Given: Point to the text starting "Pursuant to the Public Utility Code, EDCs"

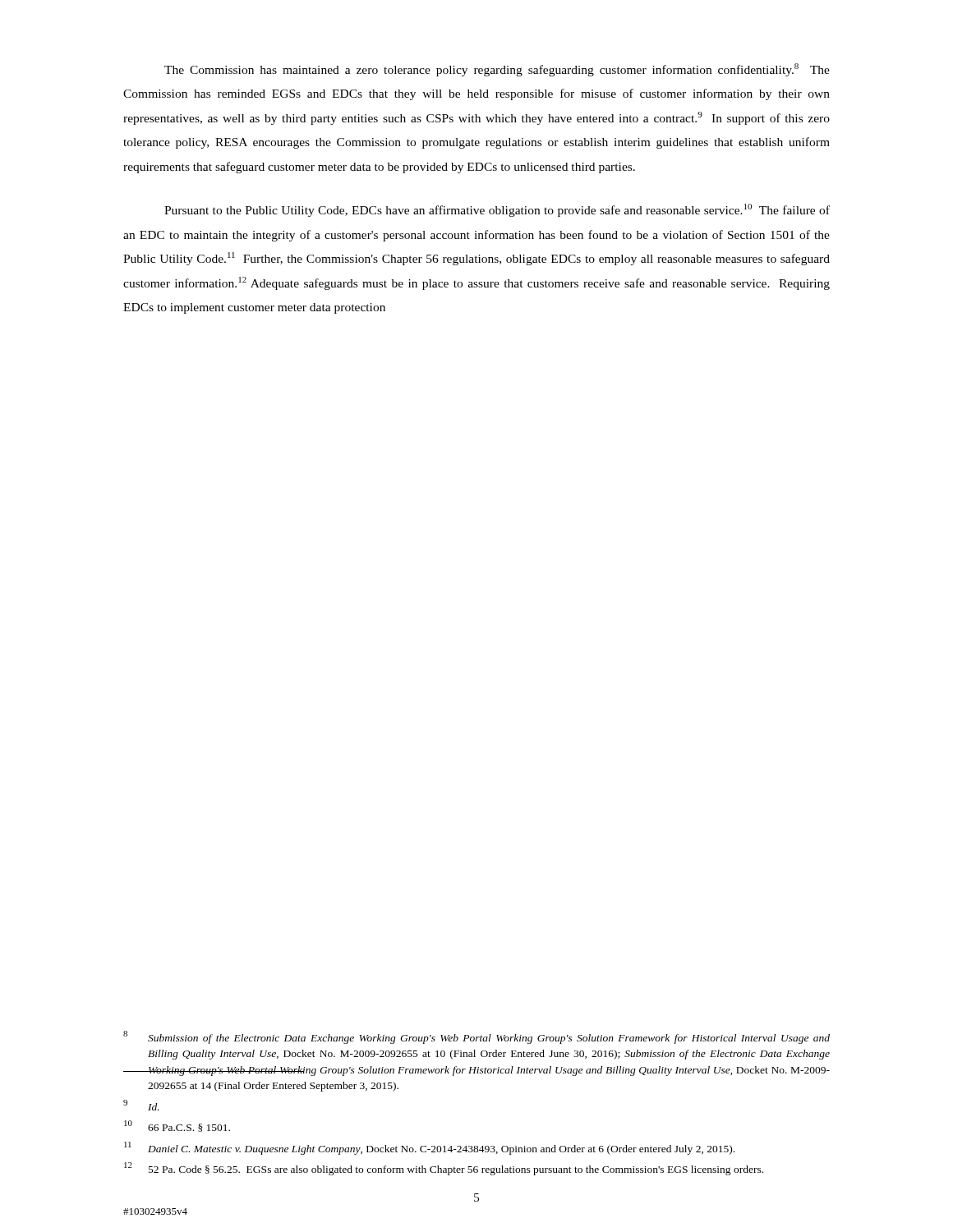Looking at the screenshot, I should 476,259.
